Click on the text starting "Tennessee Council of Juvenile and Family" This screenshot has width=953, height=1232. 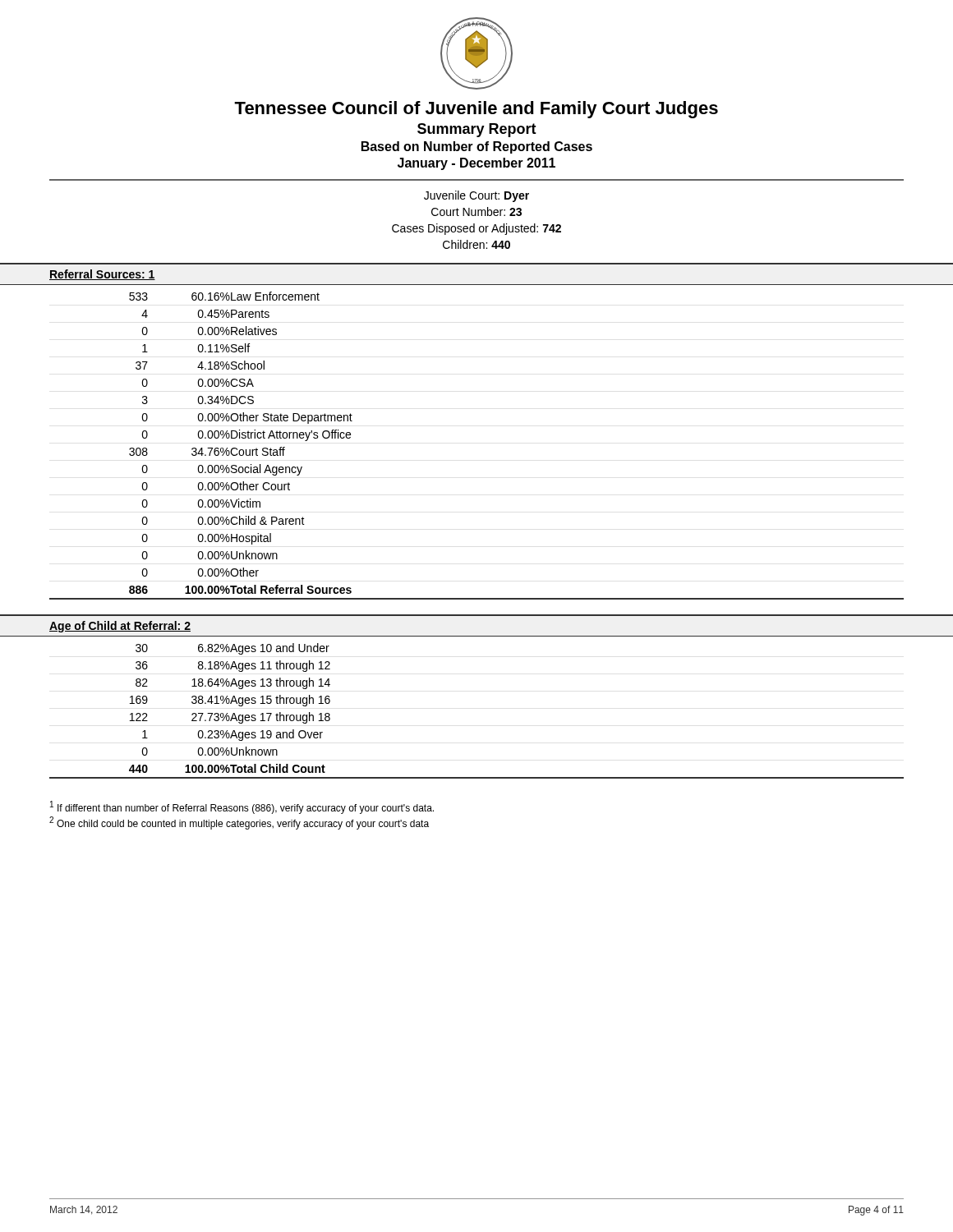tap(476, 108)
